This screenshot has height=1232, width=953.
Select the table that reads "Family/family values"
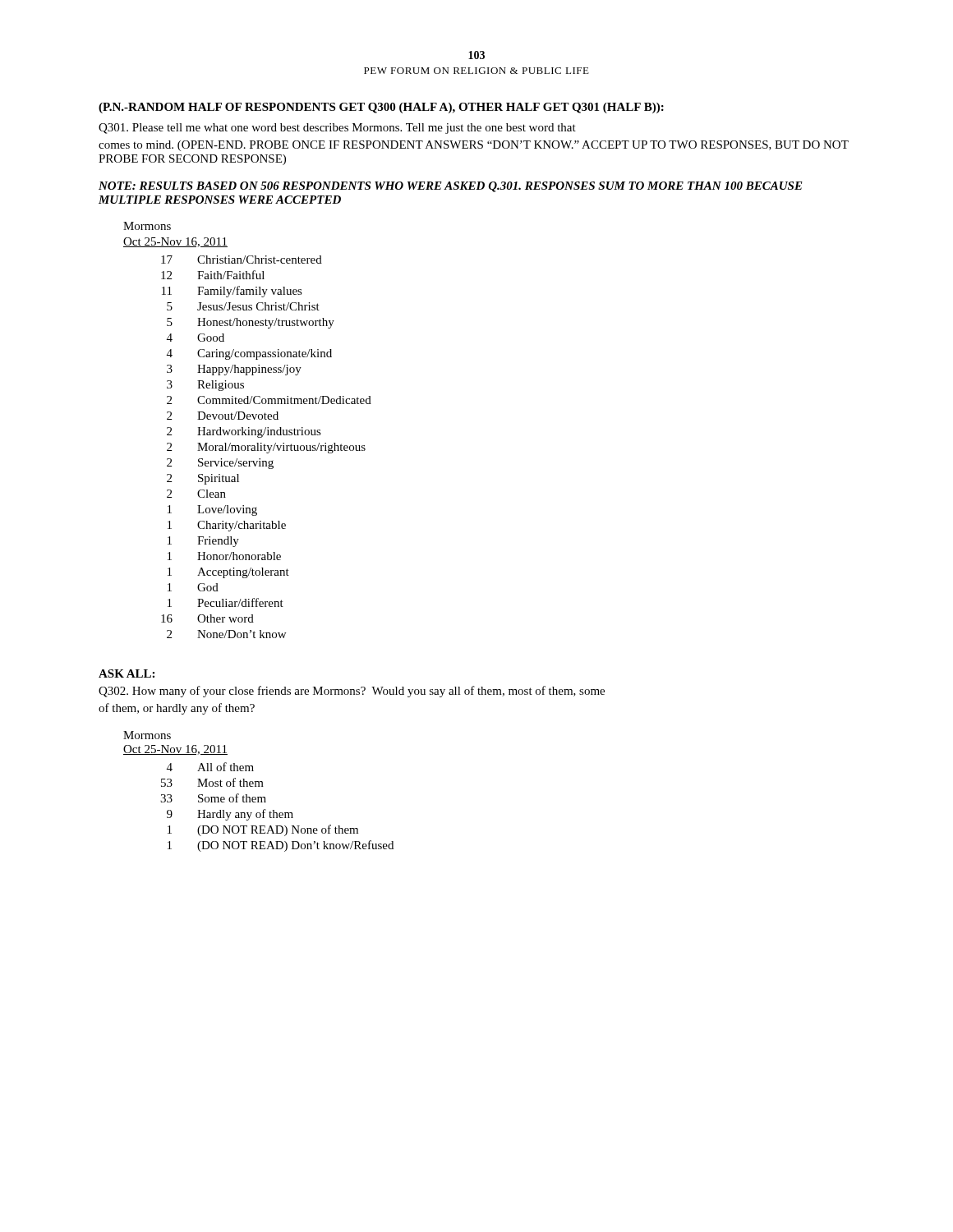coord(476,447)
